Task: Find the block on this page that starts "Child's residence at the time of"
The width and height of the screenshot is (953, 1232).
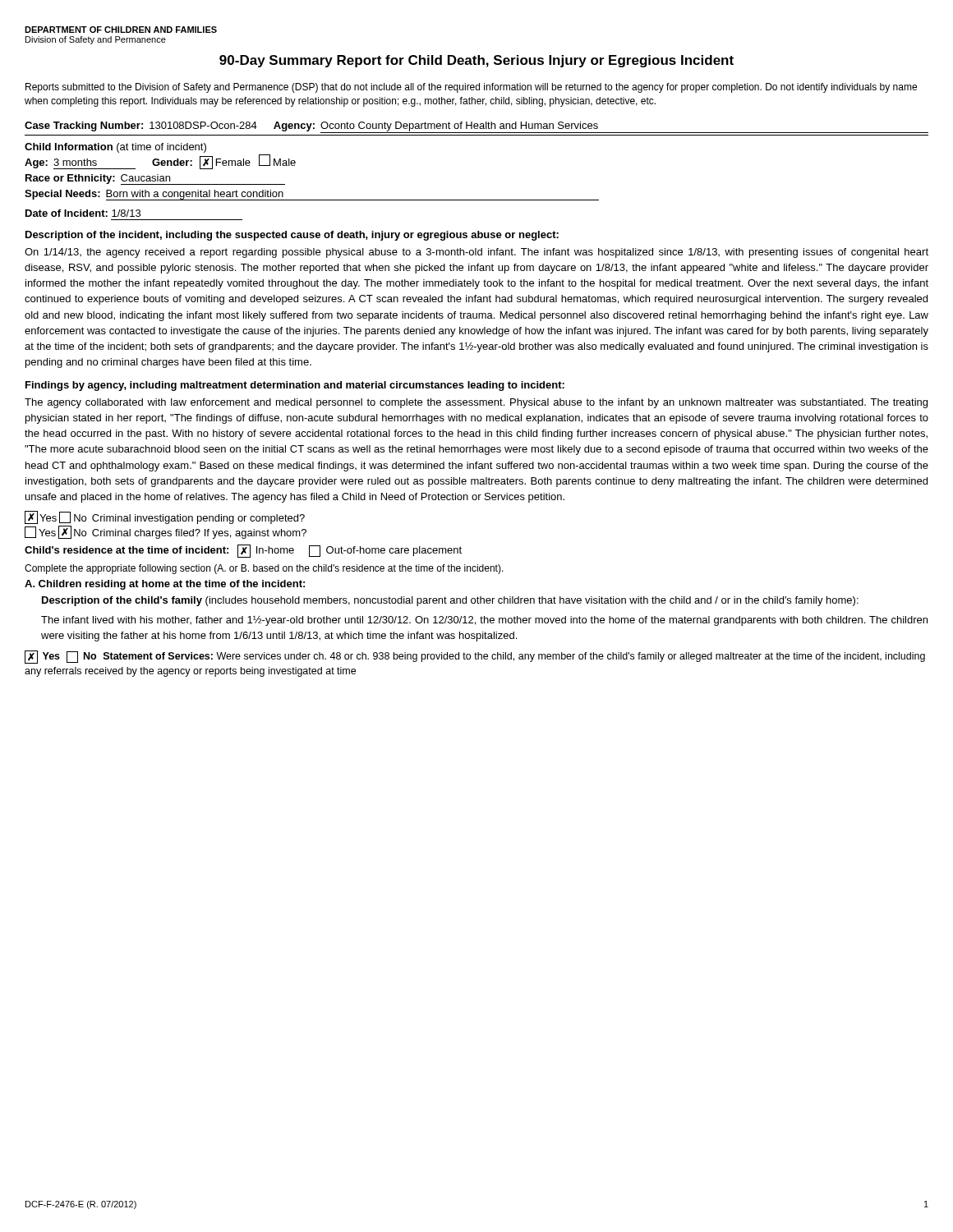Action: point(243,551)
